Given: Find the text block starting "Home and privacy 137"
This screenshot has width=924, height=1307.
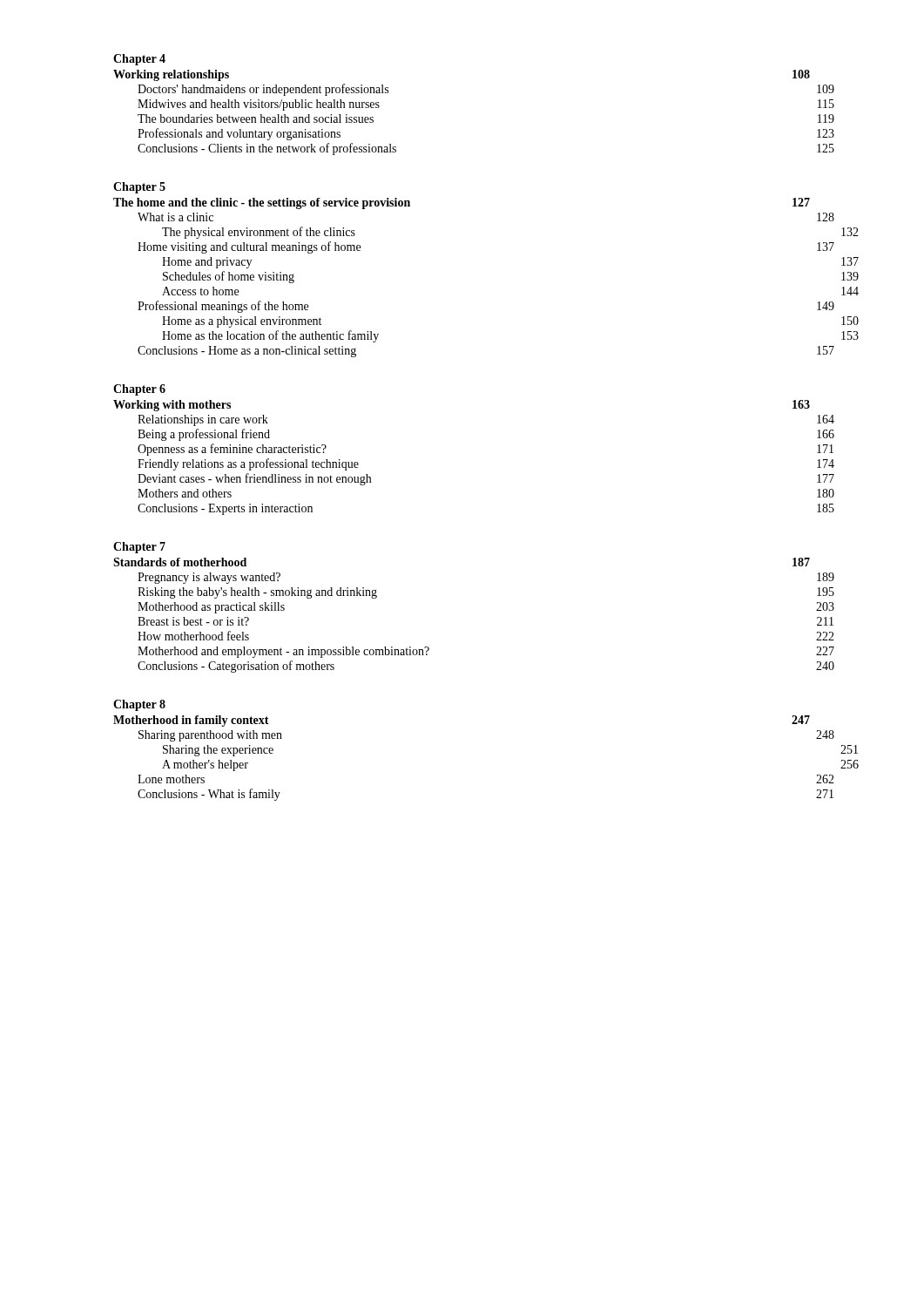Looking at the screenshot, I should click(x=202, y=263).
